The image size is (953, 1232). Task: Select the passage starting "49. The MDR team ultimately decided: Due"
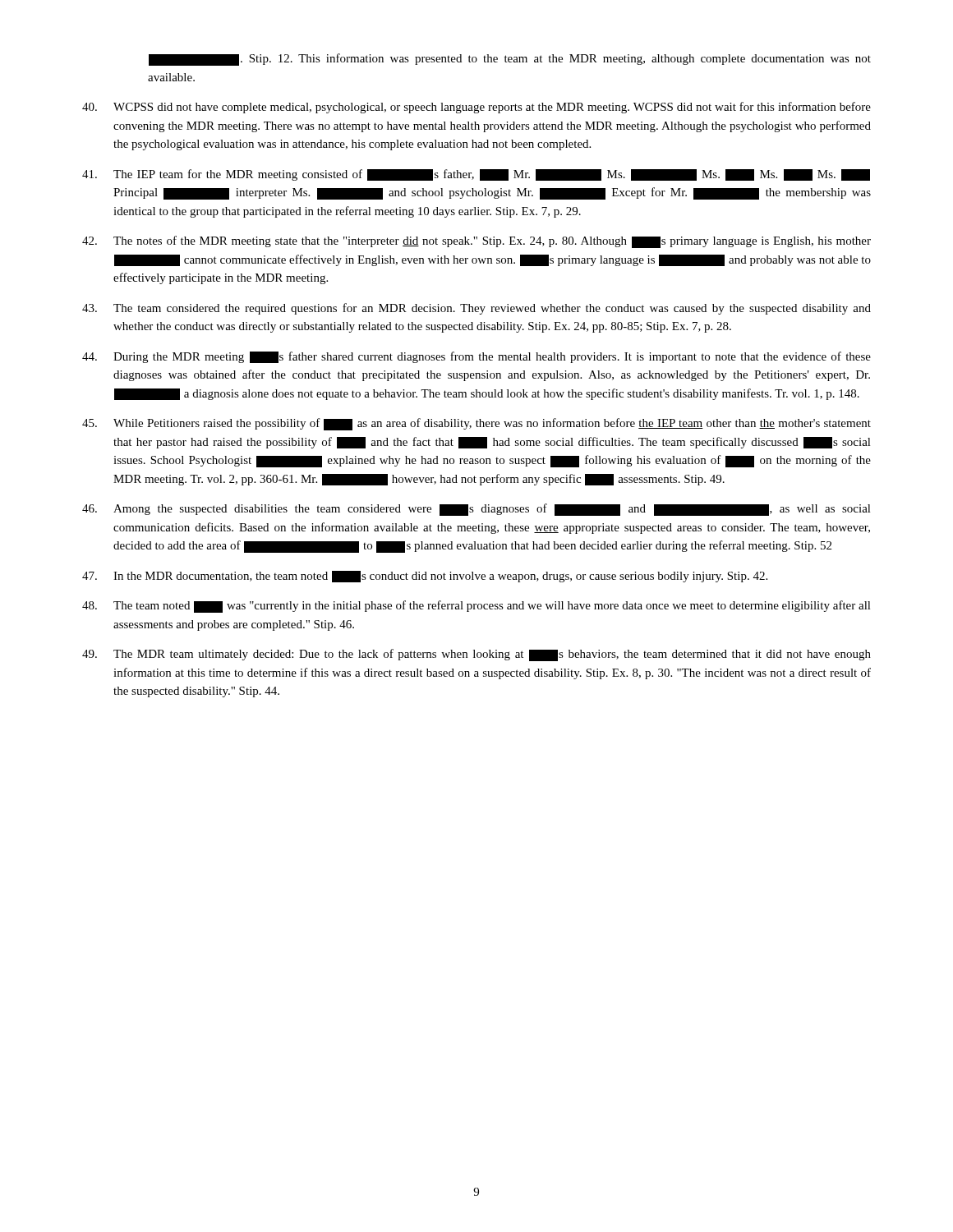click(476, 672)
